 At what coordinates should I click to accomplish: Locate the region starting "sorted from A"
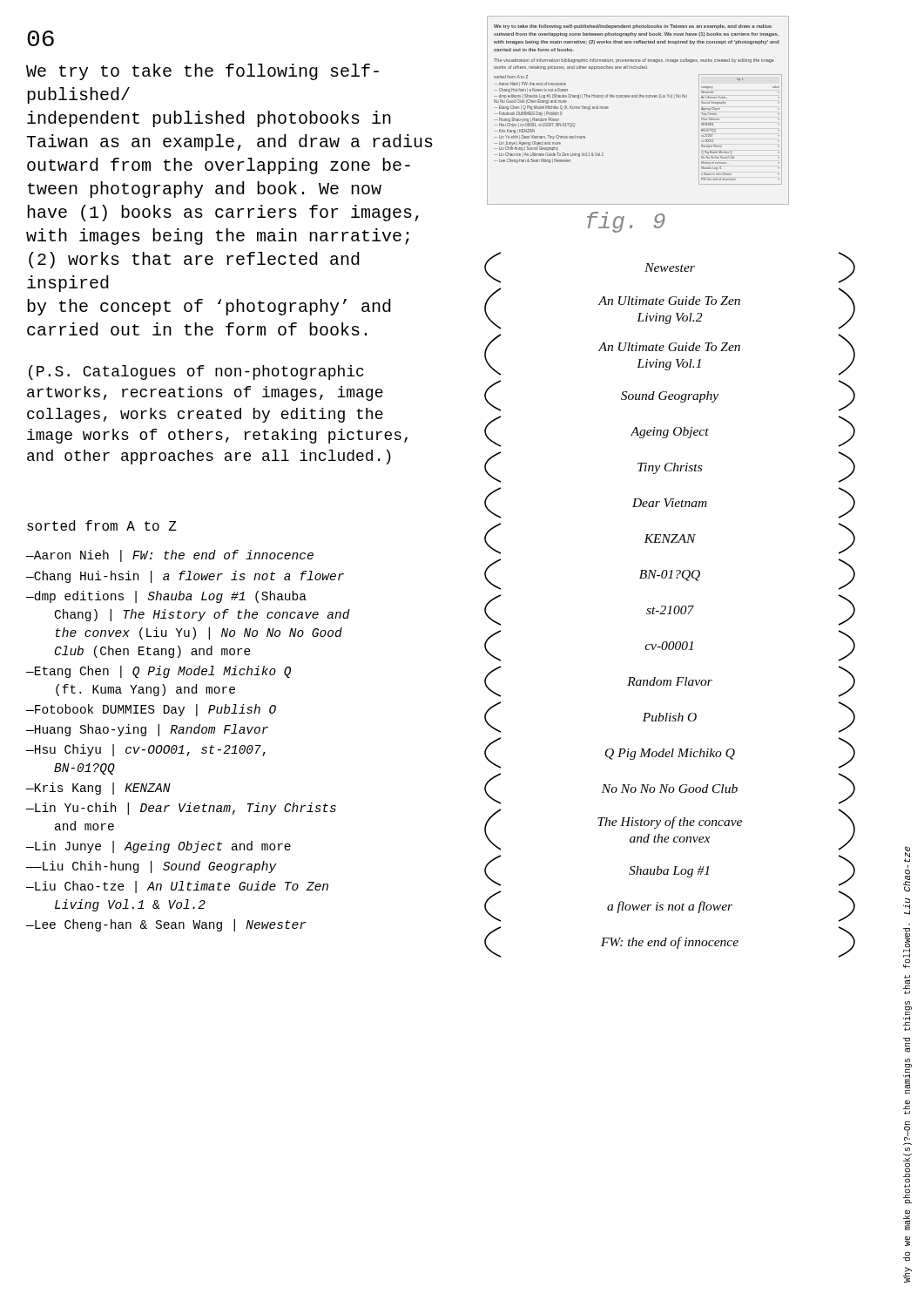pos(101,528)
